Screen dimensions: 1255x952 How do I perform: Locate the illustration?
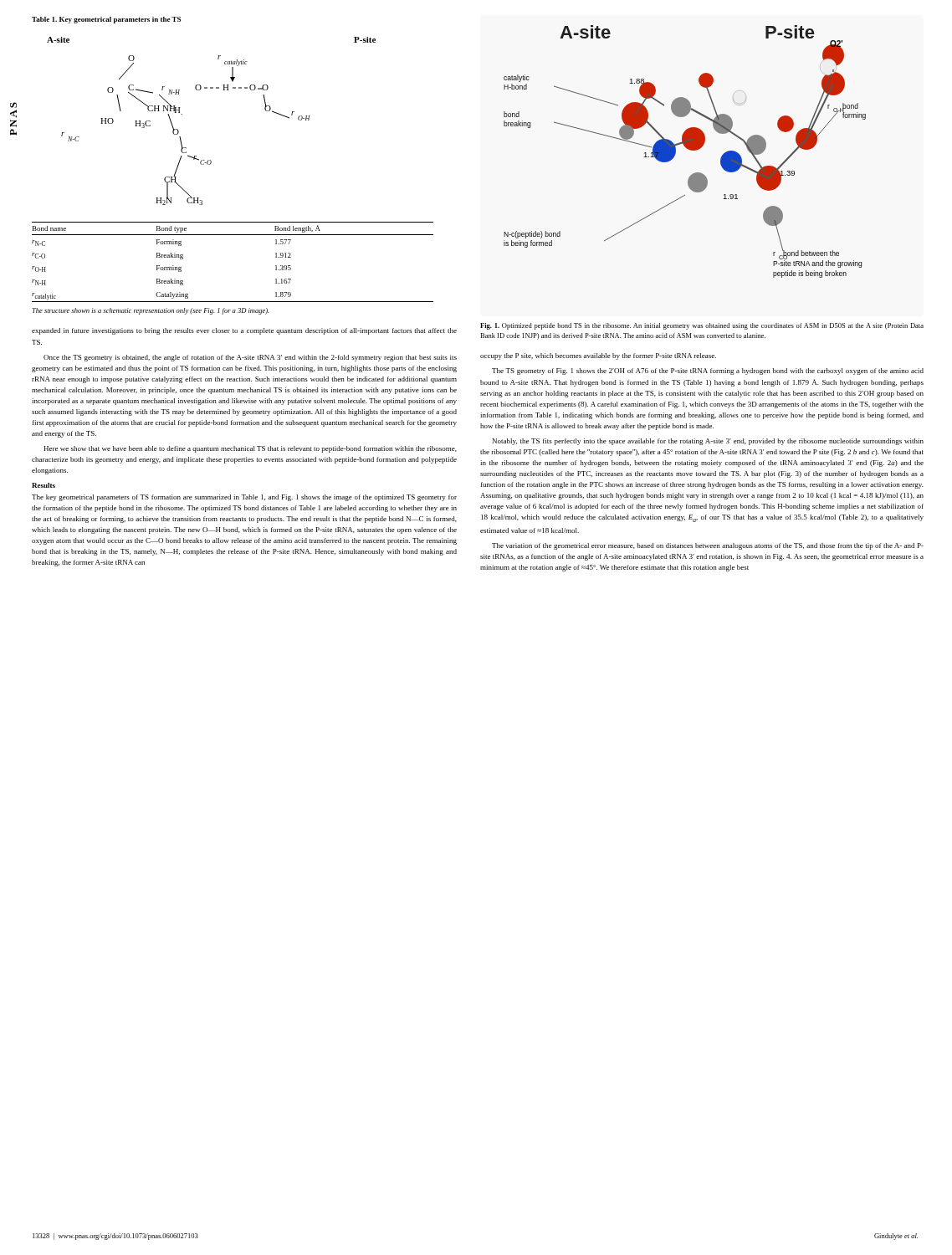[702, 166]
